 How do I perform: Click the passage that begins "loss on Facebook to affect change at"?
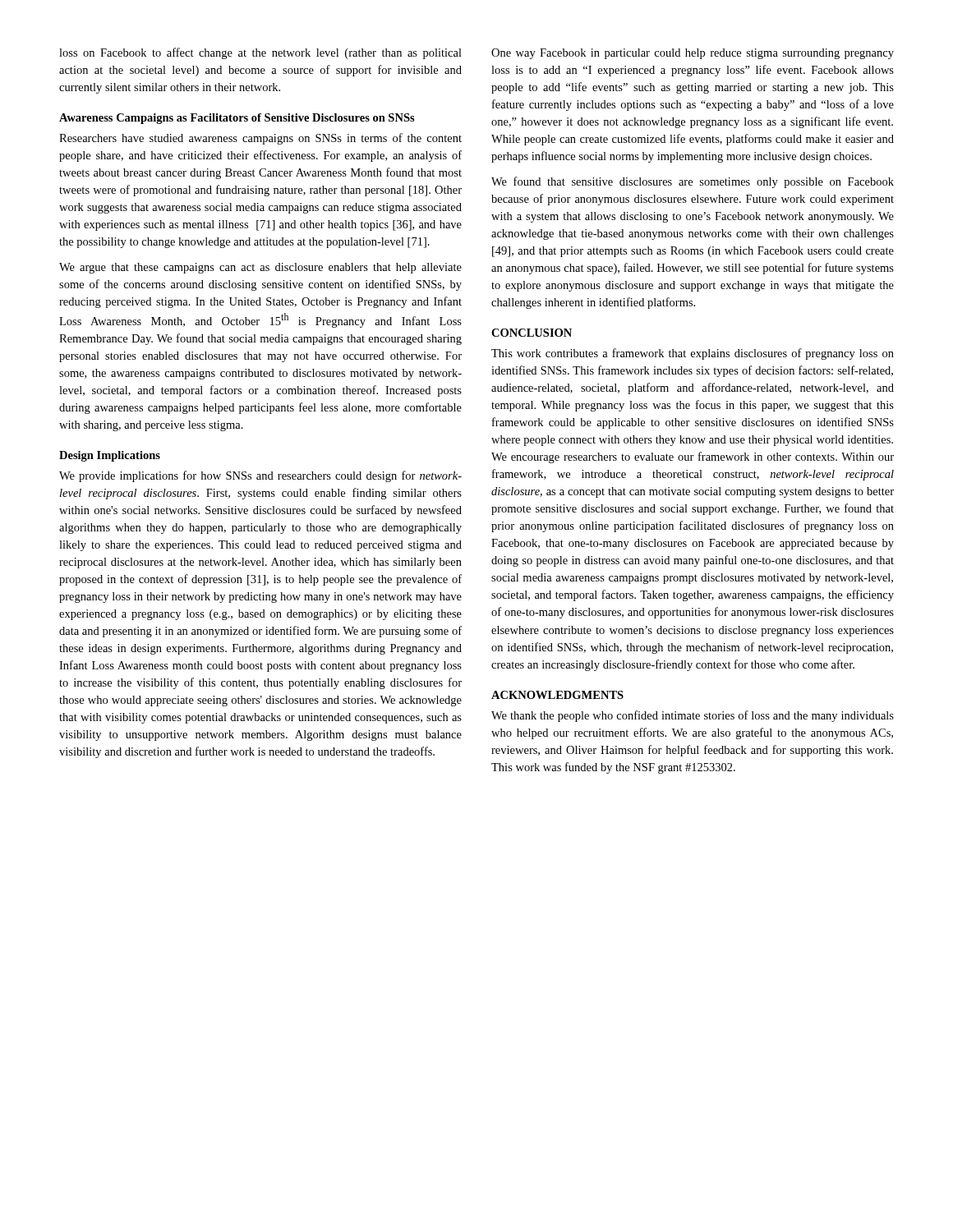tap(260, 70)
